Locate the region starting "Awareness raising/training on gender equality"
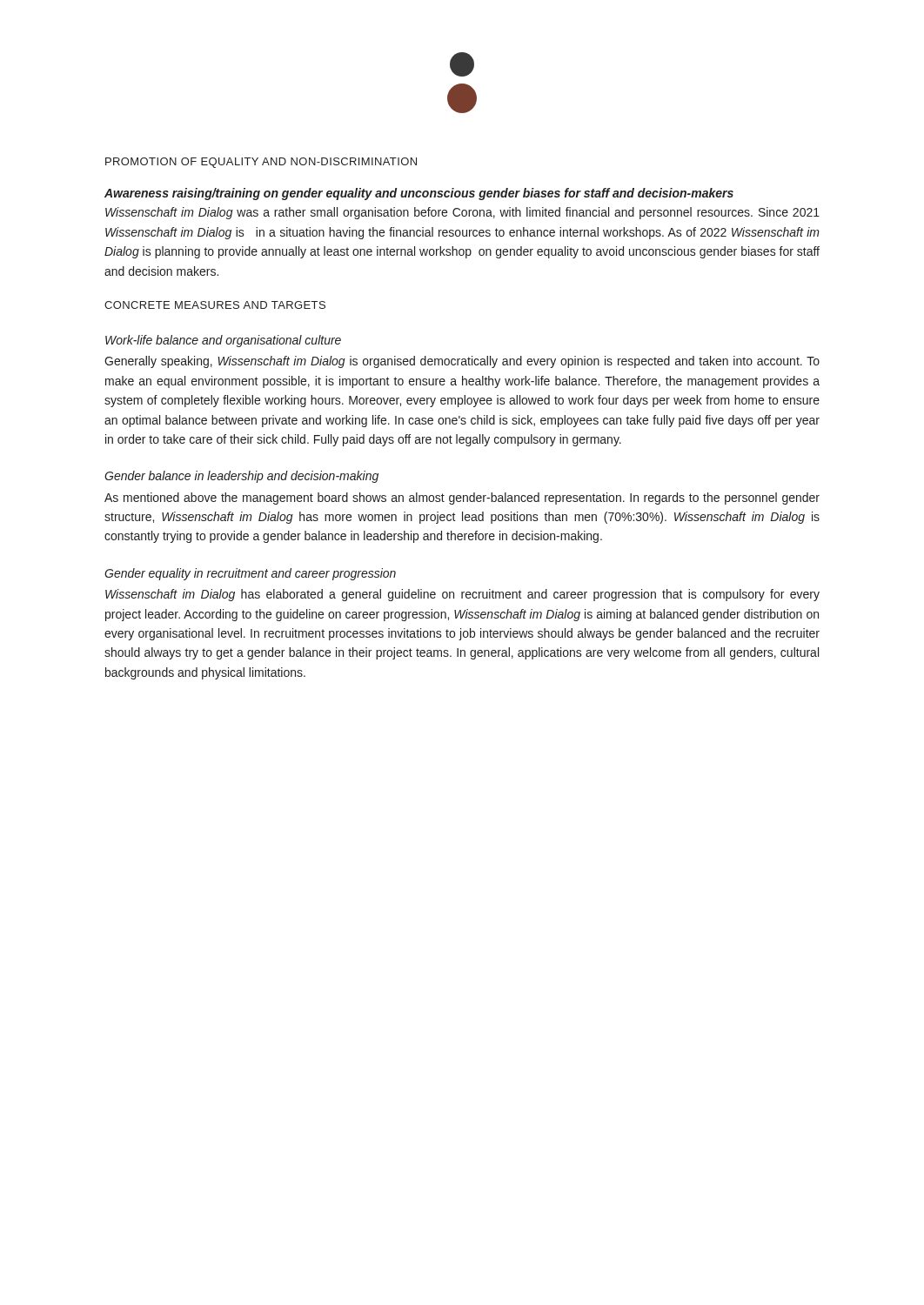This screenshot has height=1305, width=924. coord(462,232)
